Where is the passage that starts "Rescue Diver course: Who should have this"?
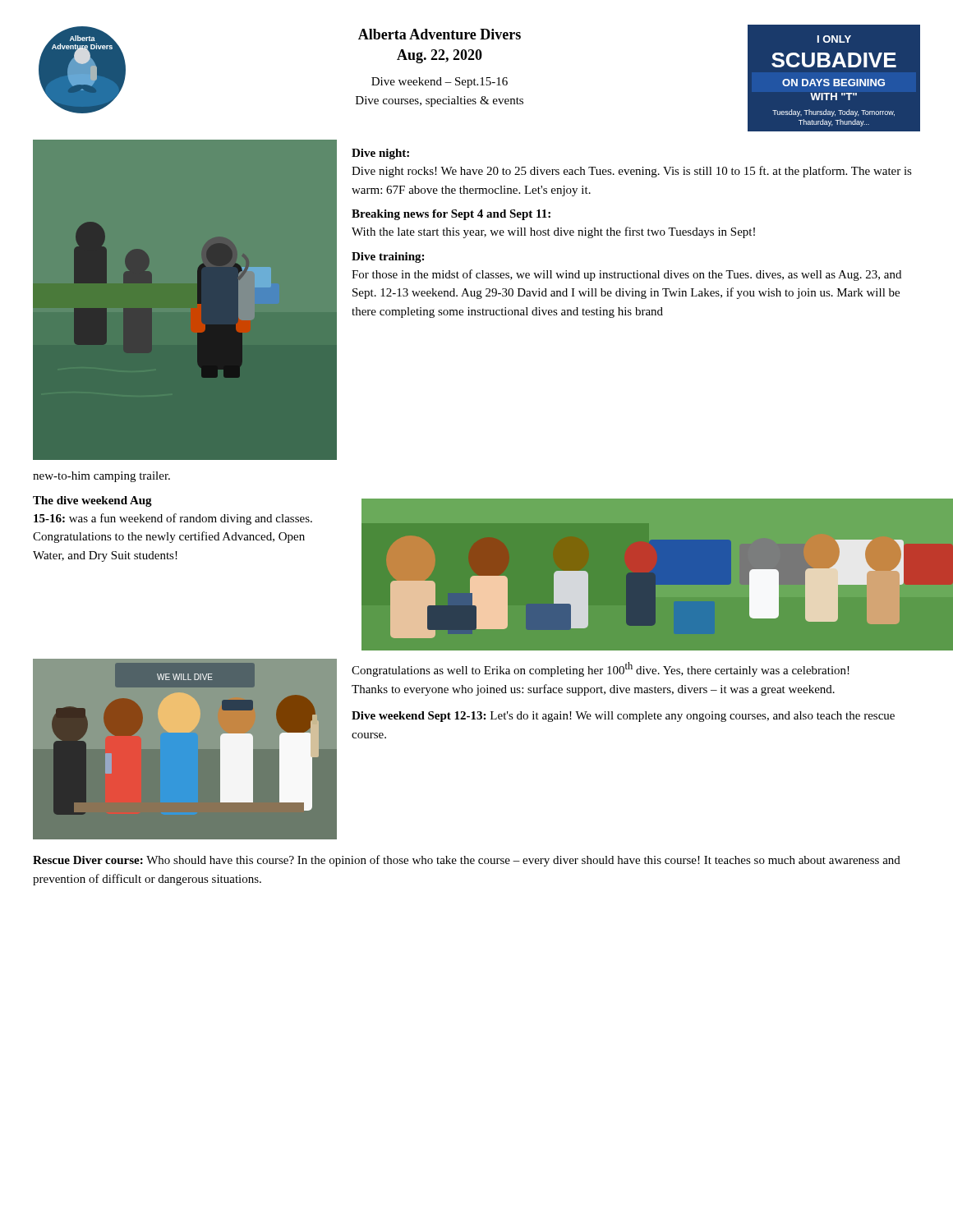 tap(467, 869)
